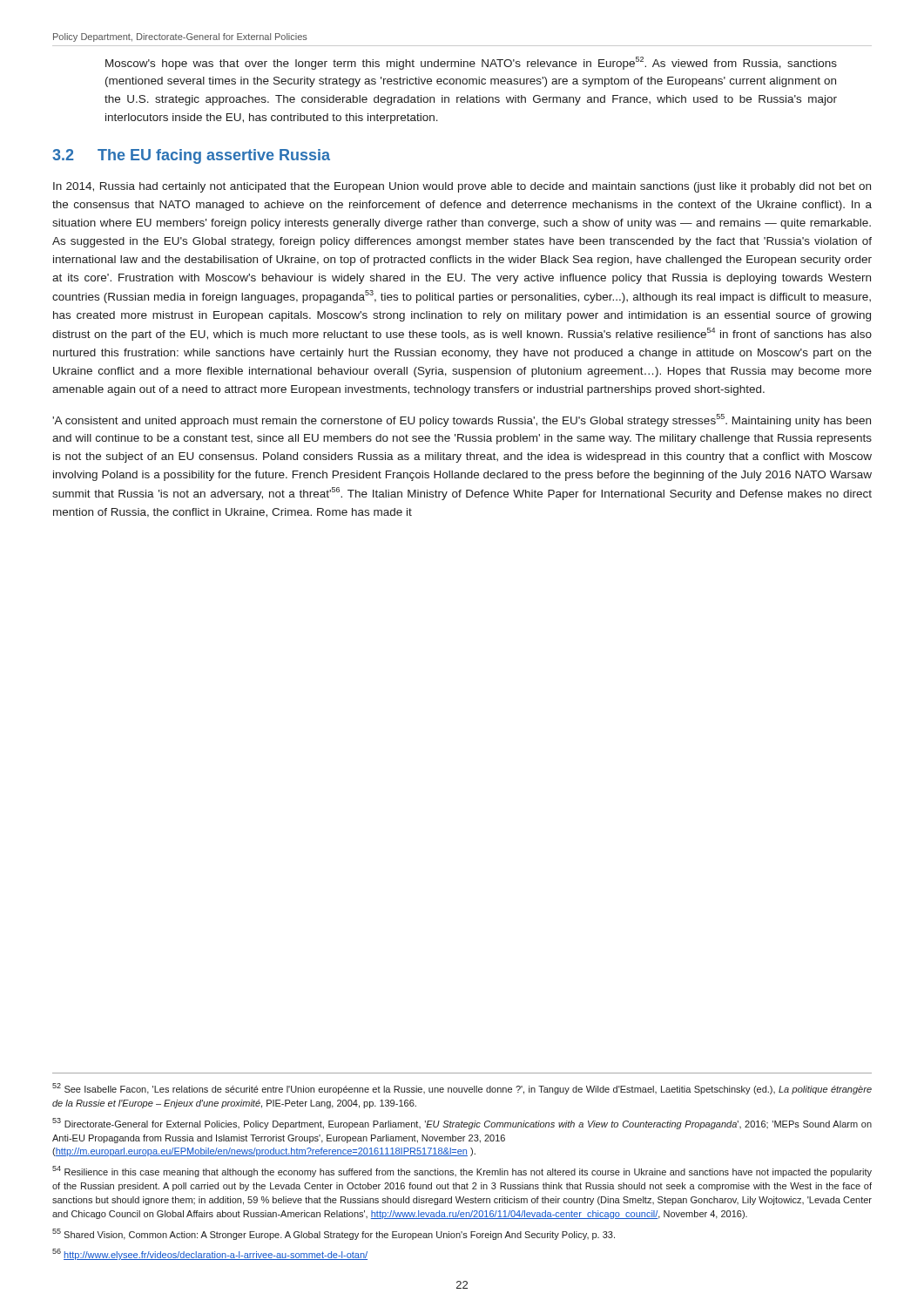Find the text starting "Moscow's hope was that"
Image resolution: width=924 pixels, height=1307 pixels.
pyautogui.click(x=471, y=89)
